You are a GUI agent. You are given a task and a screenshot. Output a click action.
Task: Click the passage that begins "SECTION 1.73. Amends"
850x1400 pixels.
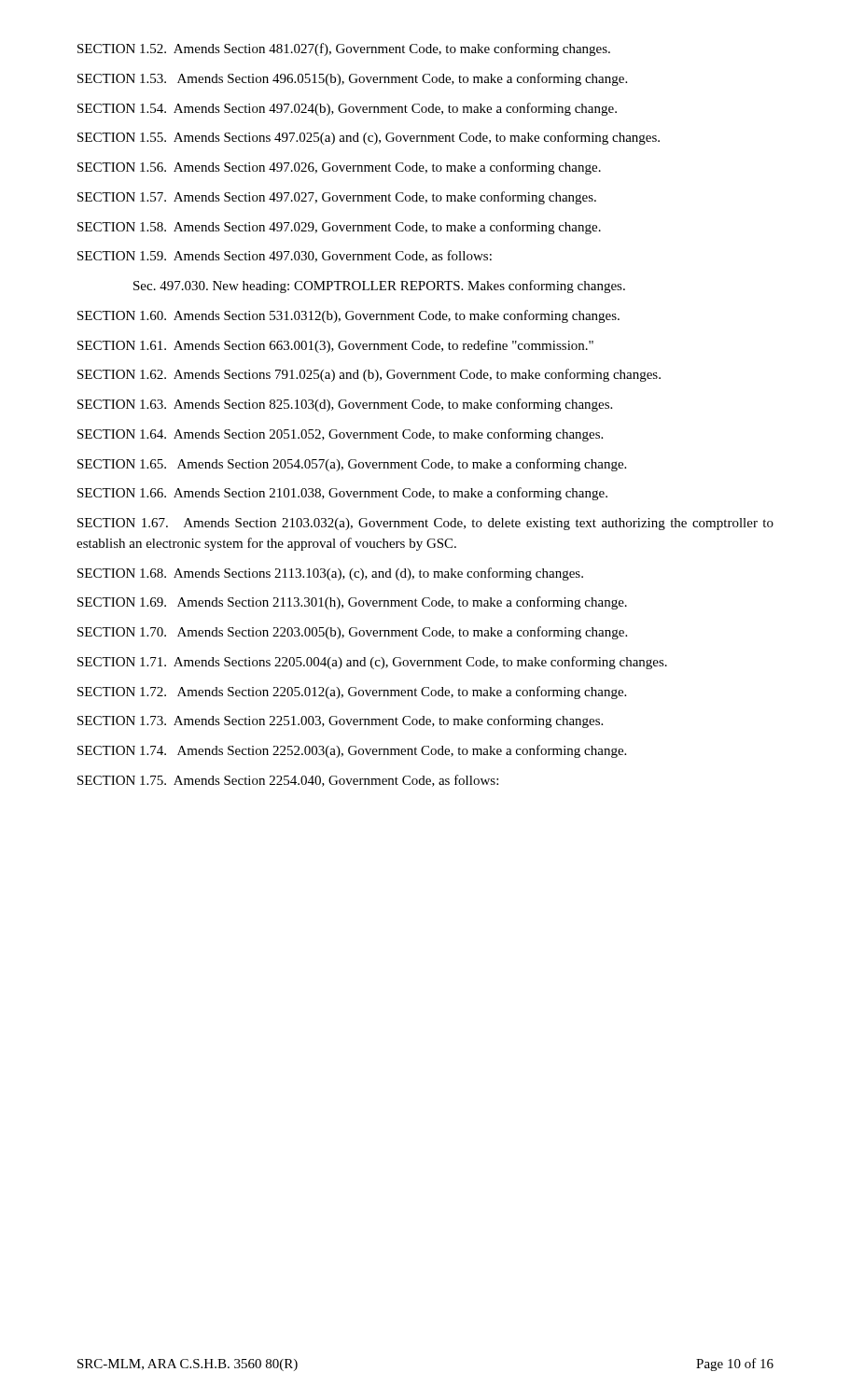pyautogui.click(x=340, y=721)
